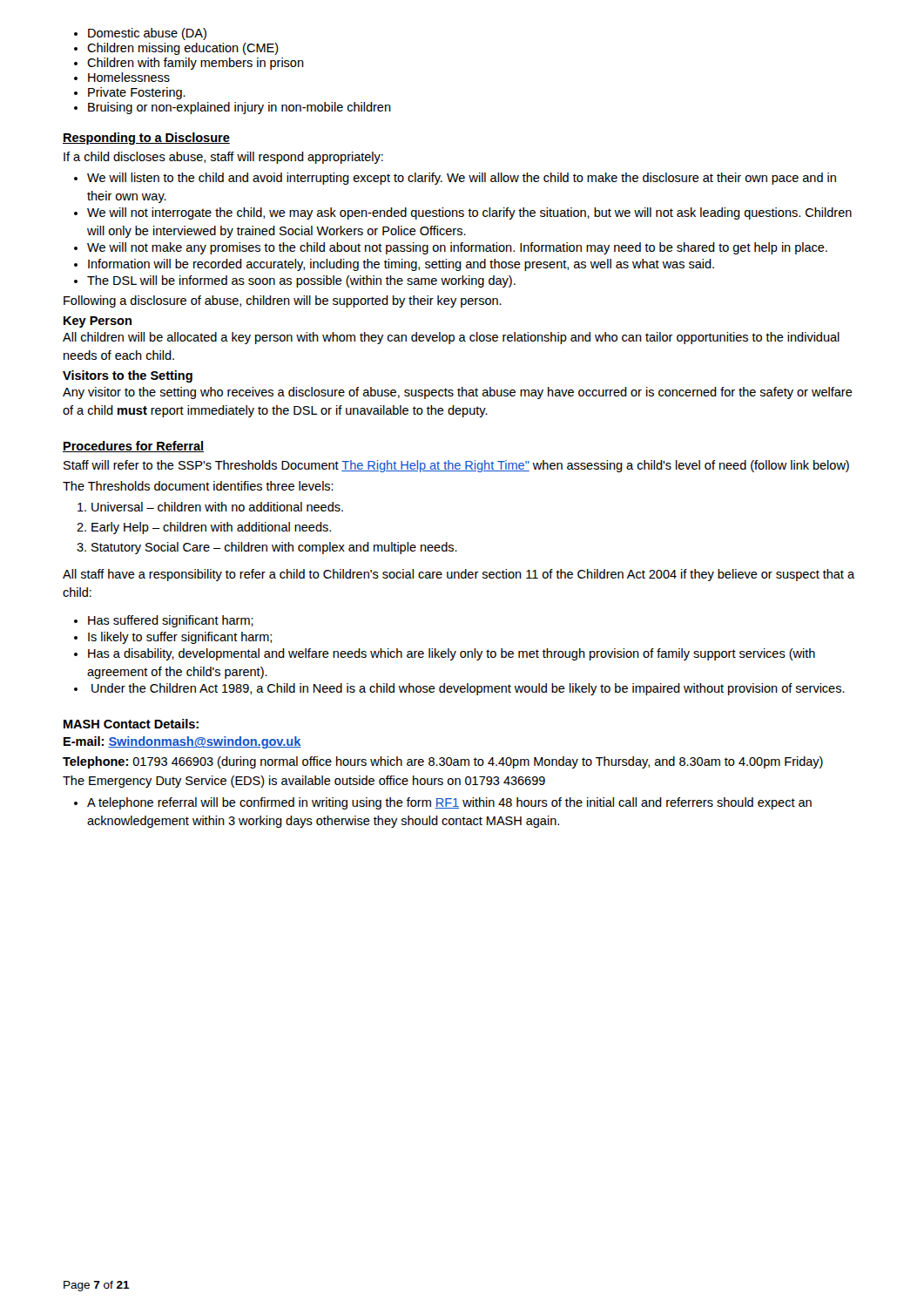
Task: Locate the text block starting "Procedures for Referral"
Action: coord(133,446)
